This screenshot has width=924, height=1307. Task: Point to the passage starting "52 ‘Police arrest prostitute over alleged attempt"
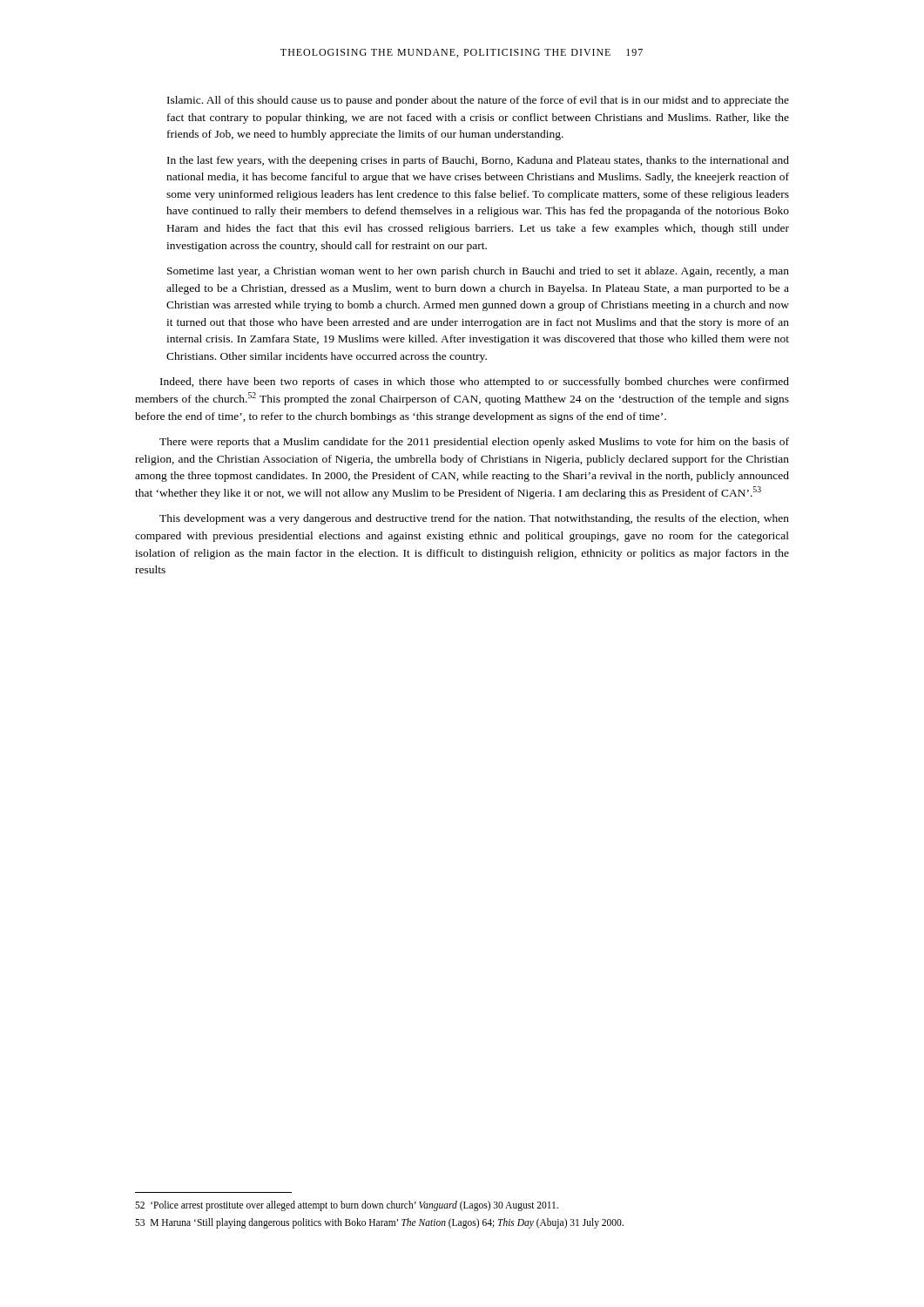tap(347, 1205)
